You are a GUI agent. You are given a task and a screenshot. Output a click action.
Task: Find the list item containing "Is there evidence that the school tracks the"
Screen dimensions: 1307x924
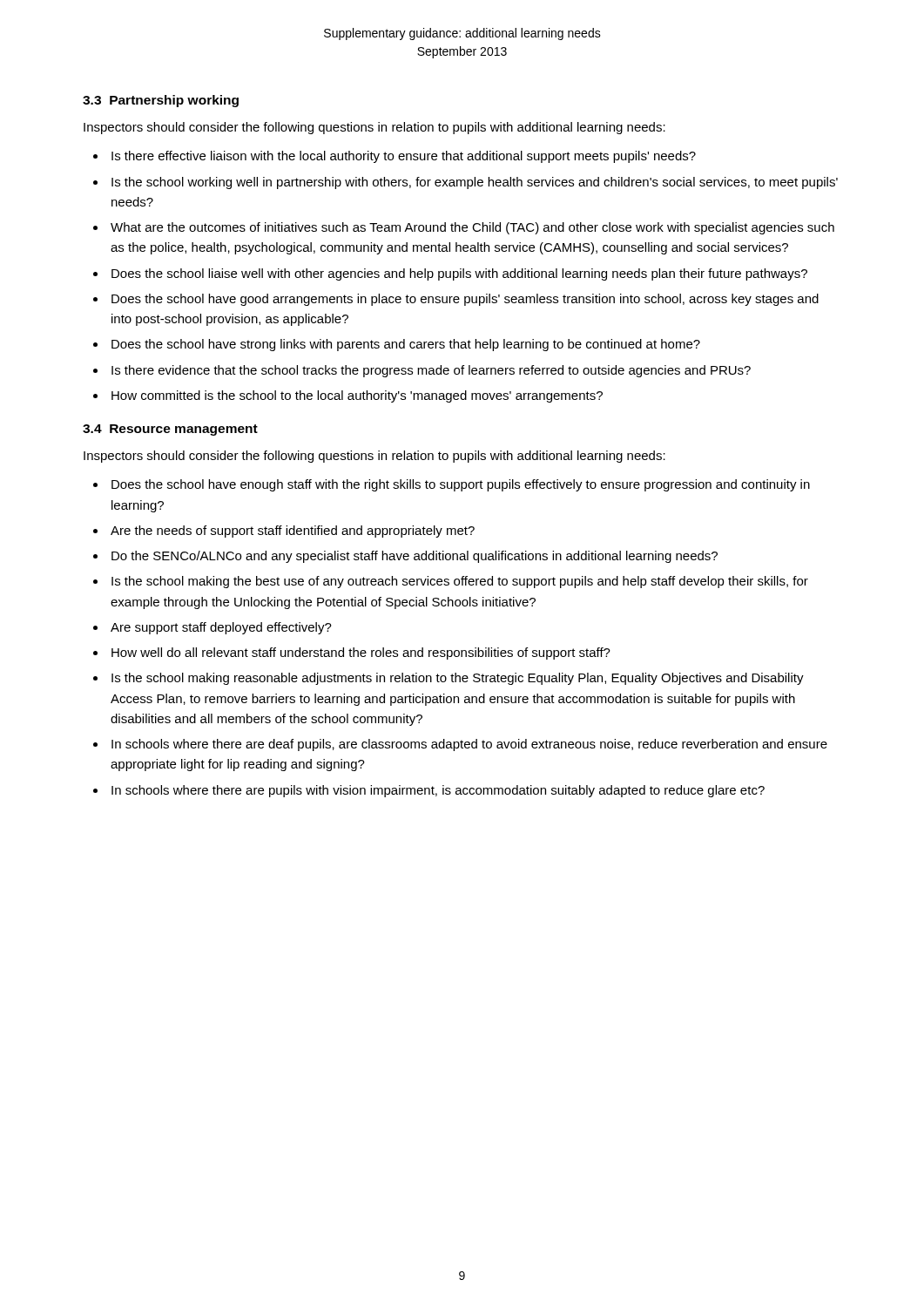(x=431, y=369)
